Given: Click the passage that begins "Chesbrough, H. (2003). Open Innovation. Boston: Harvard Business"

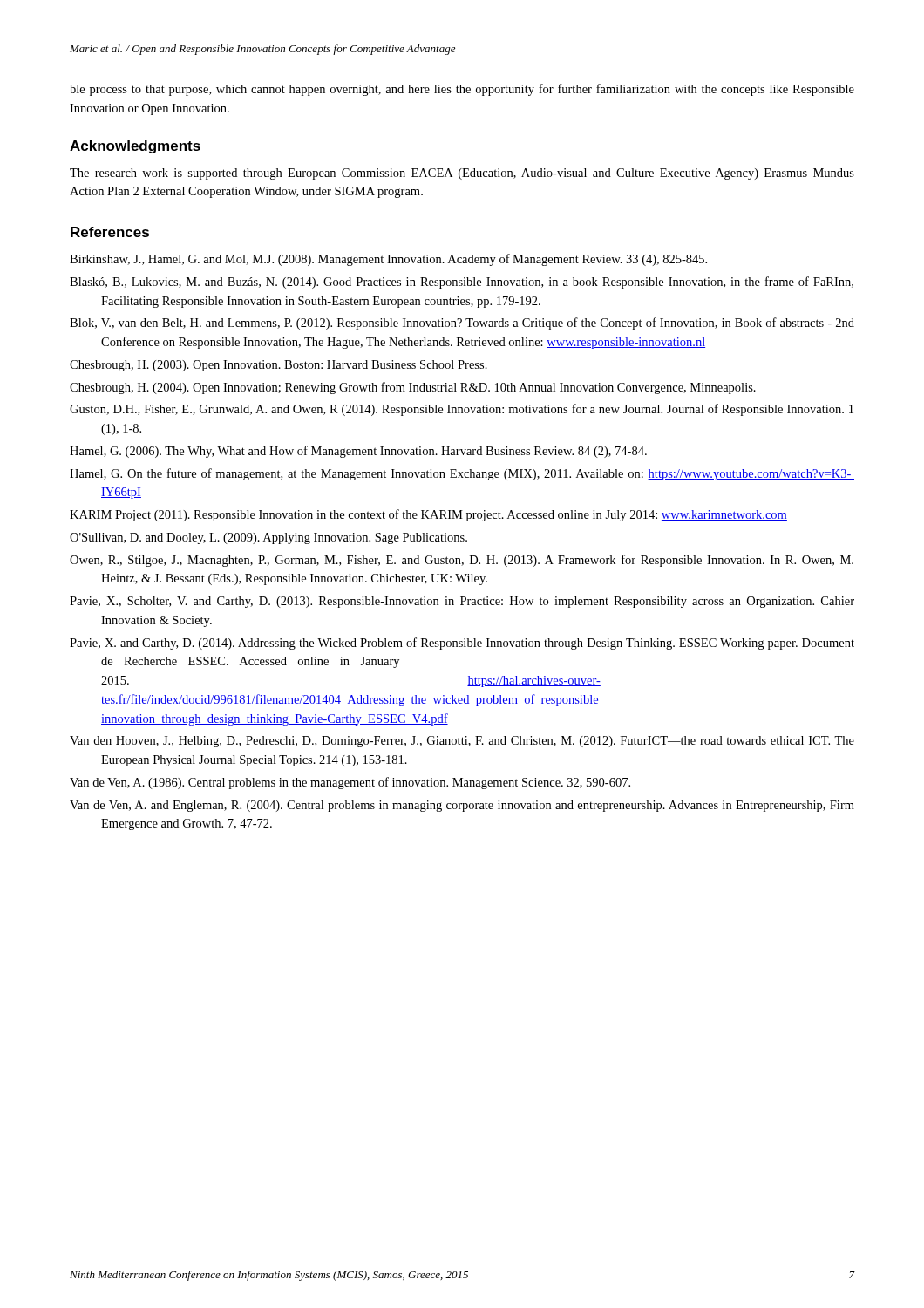Looking at the screenshot, I should (x=279, y=364).
